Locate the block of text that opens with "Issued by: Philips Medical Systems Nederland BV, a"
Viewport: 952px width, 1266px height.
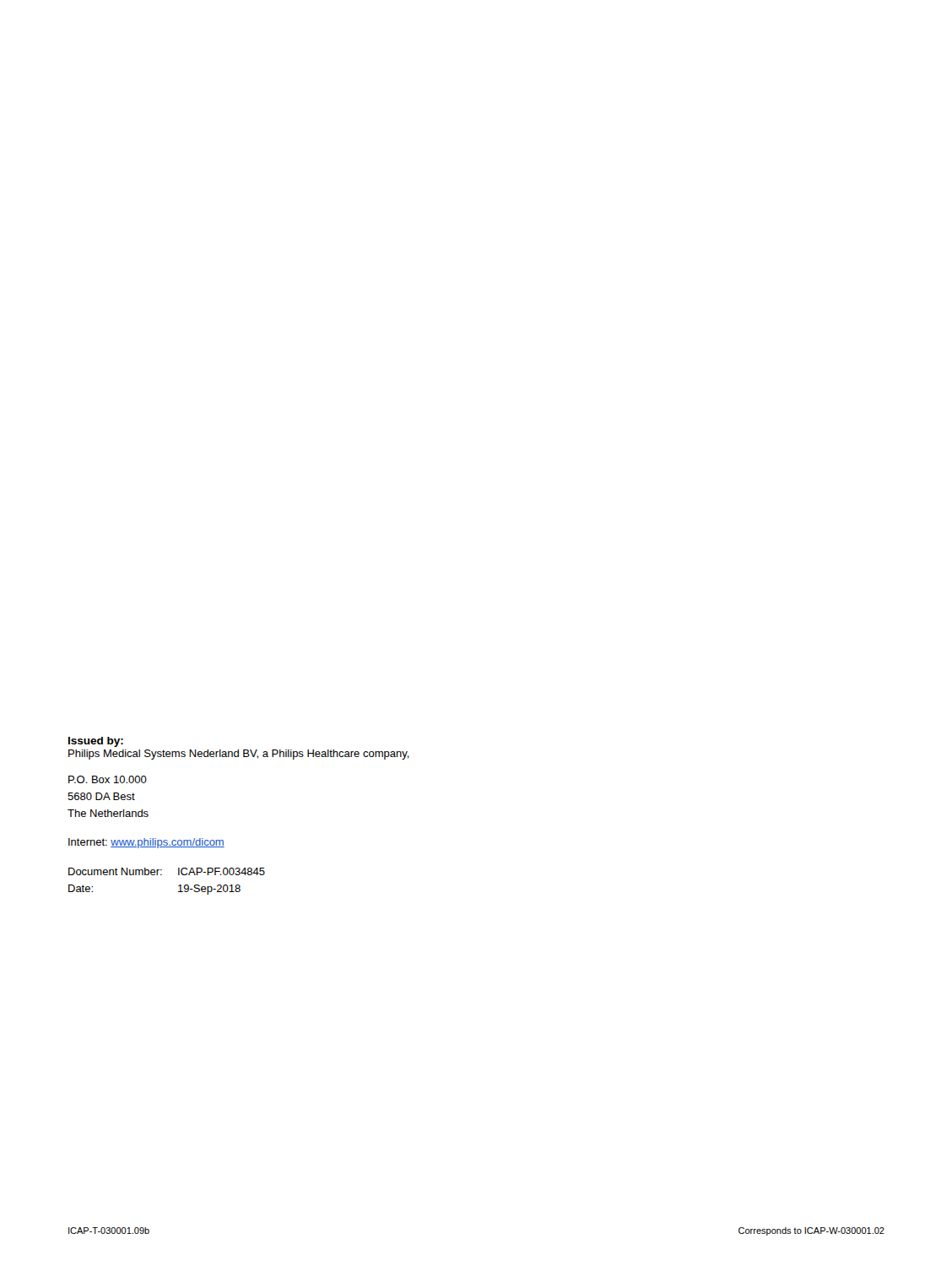pos(96,742)
